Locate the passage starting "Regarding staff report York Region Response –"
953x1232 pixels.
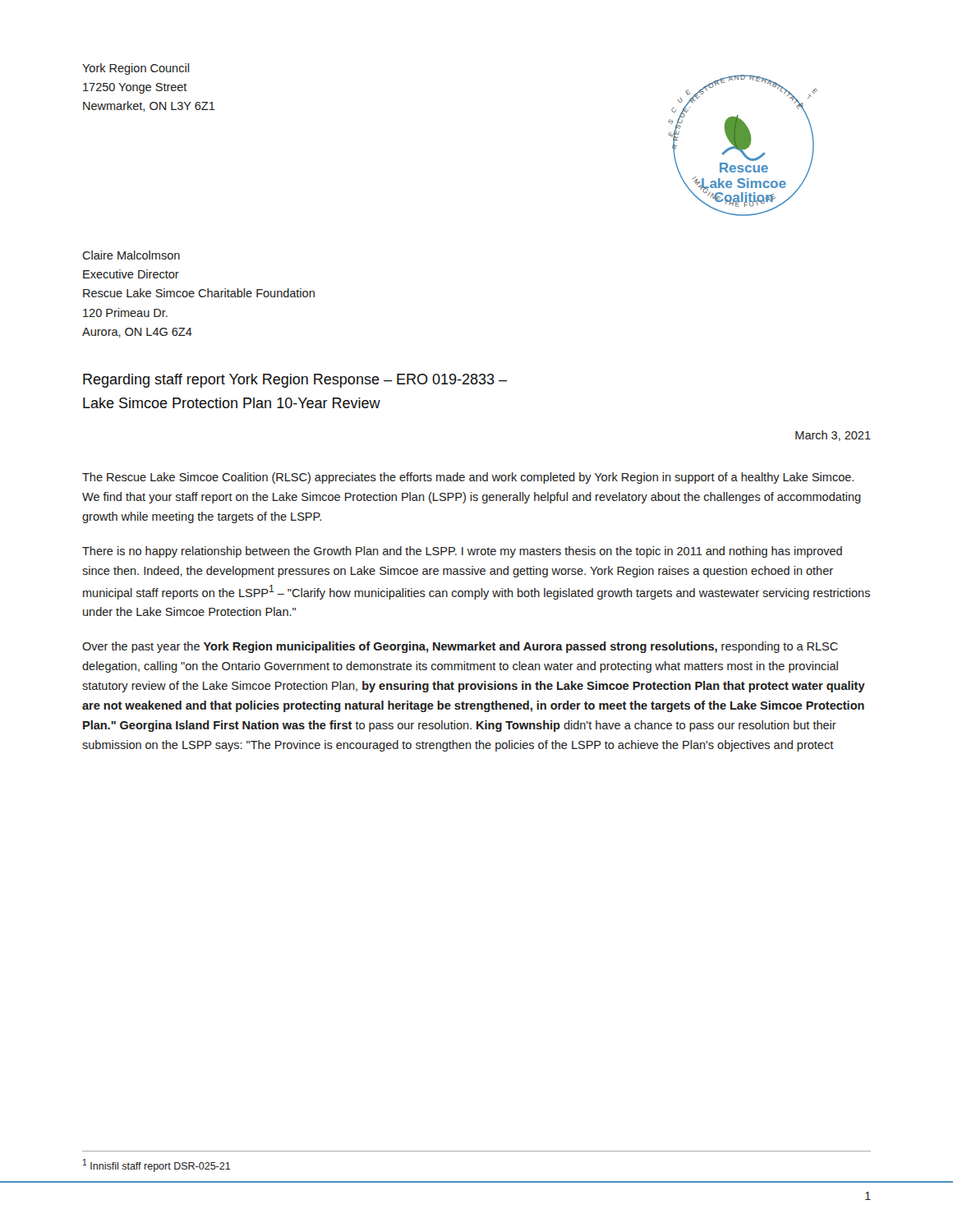tap(295, 379)
